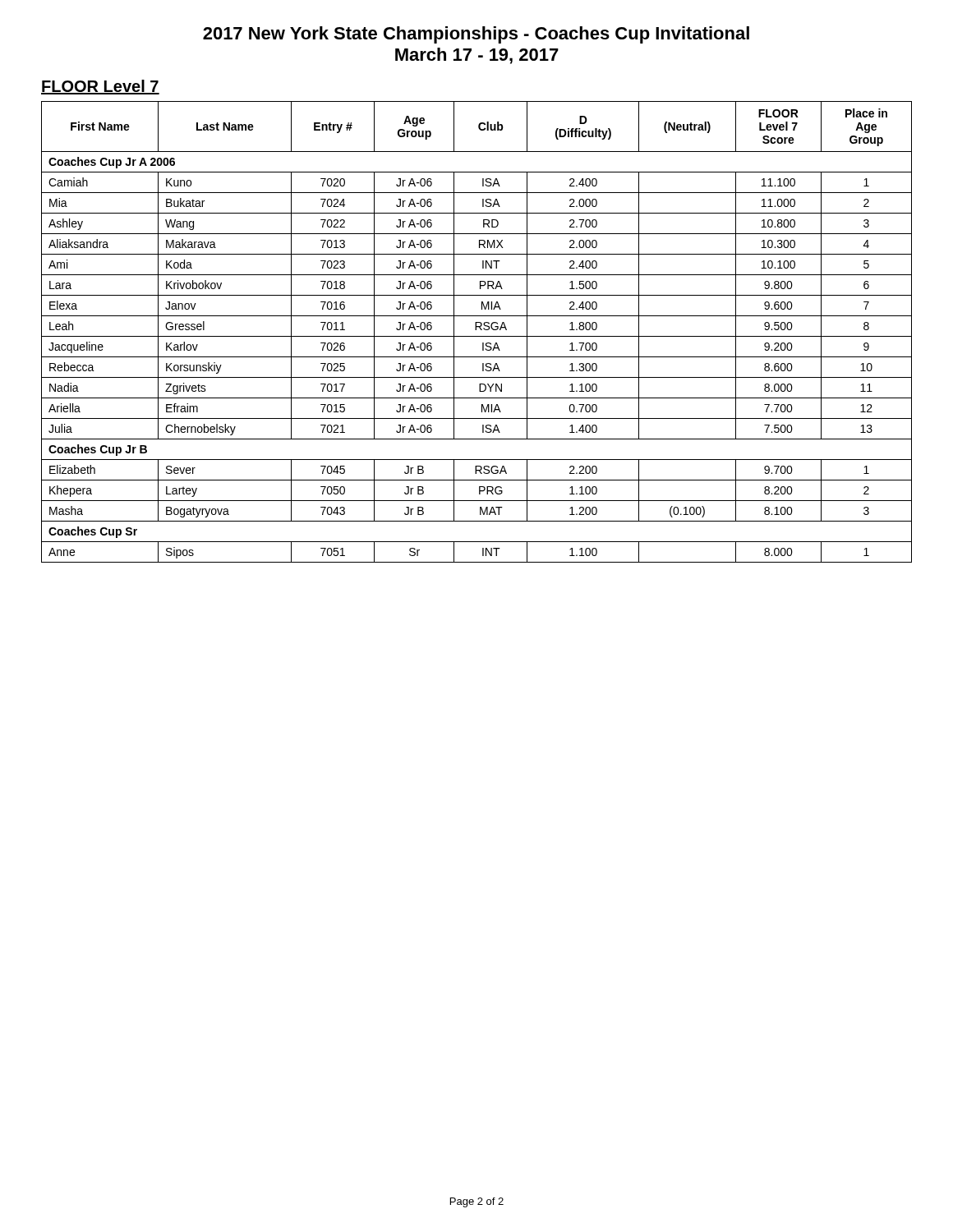Find a table

476,332
